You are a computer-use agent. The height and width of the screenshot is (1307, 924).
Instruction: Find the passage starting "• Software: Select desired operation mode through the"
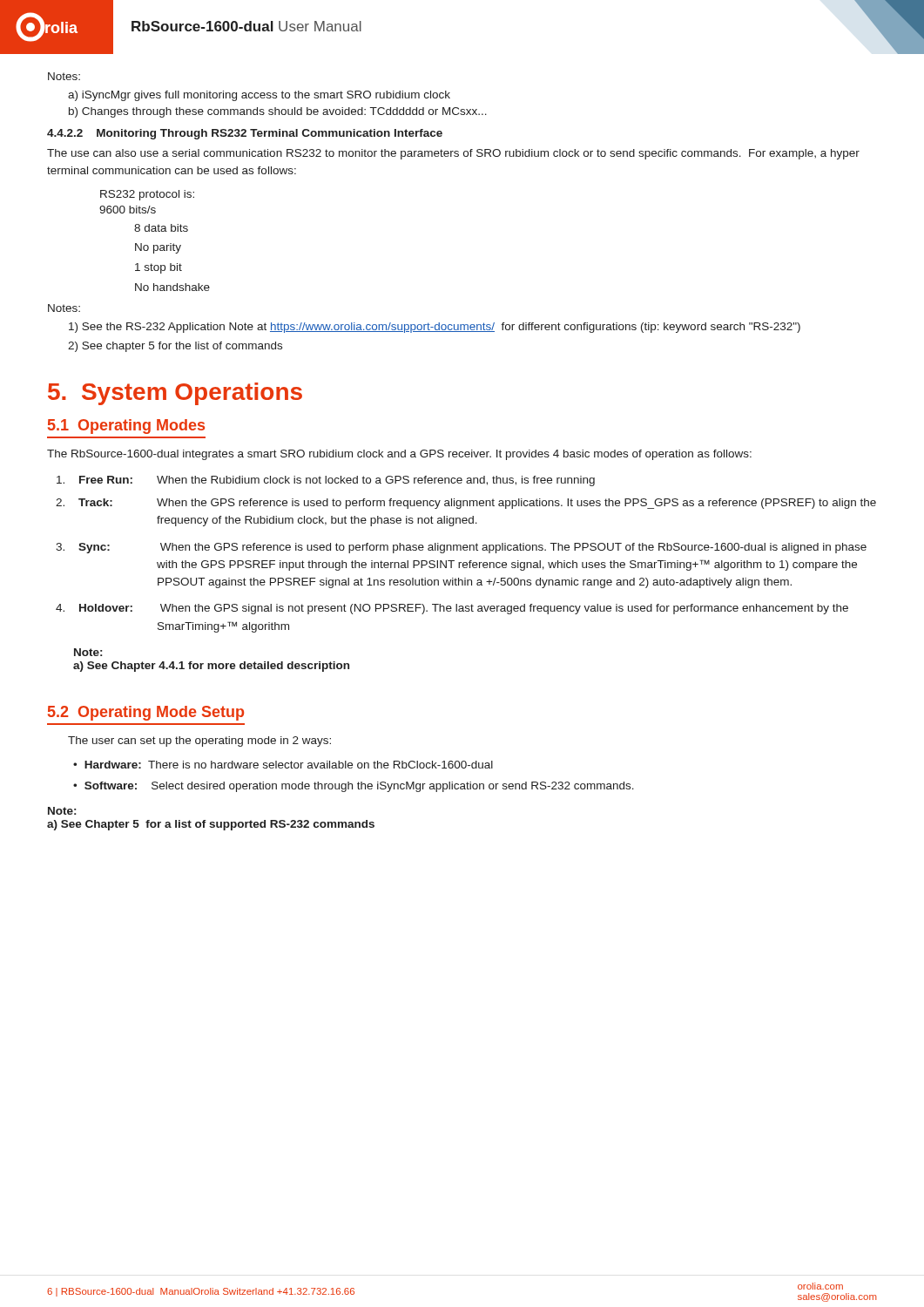coord(354,786)
